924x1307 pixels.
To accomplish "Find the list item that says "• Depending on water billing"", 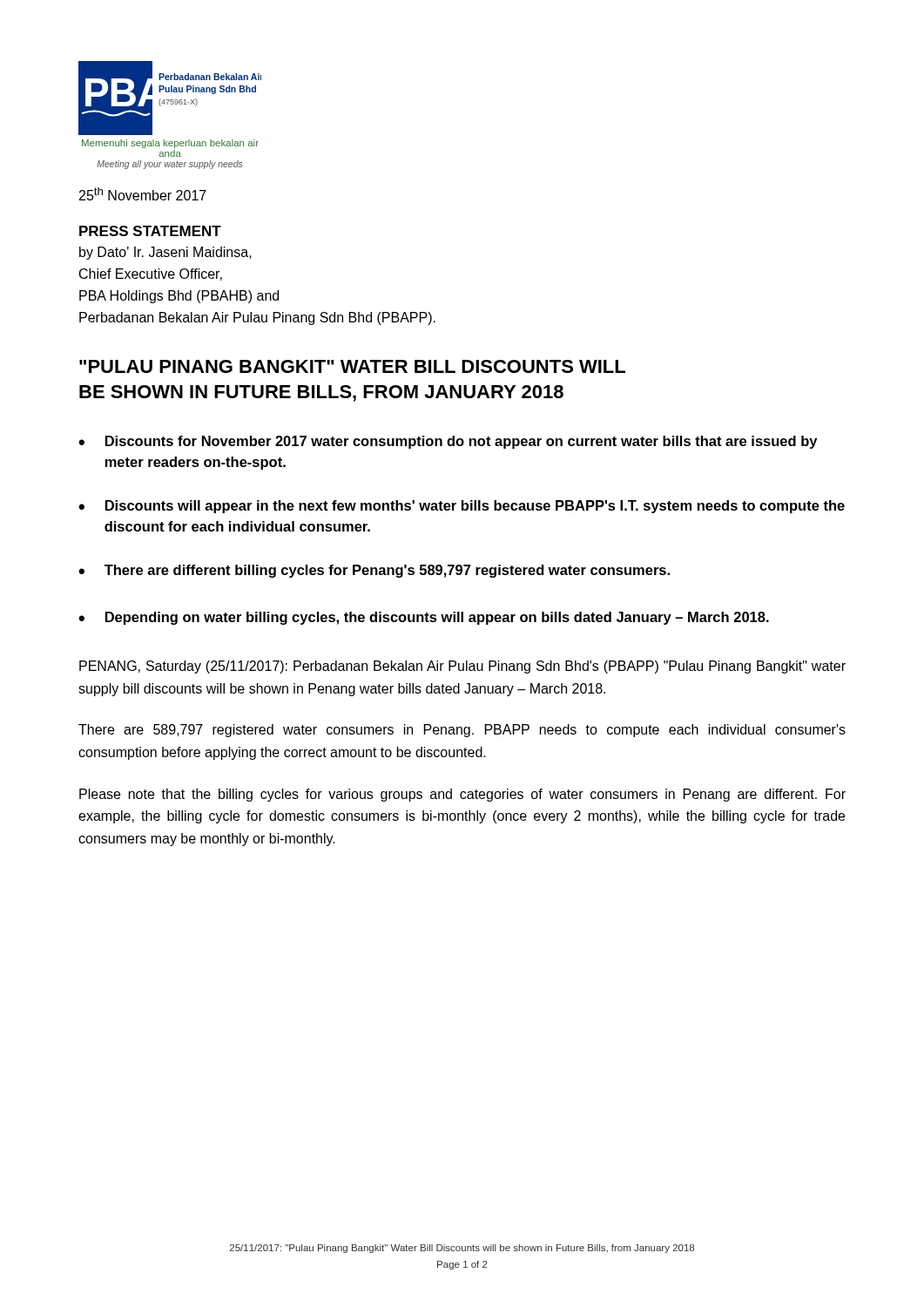I will pos(462,620).
